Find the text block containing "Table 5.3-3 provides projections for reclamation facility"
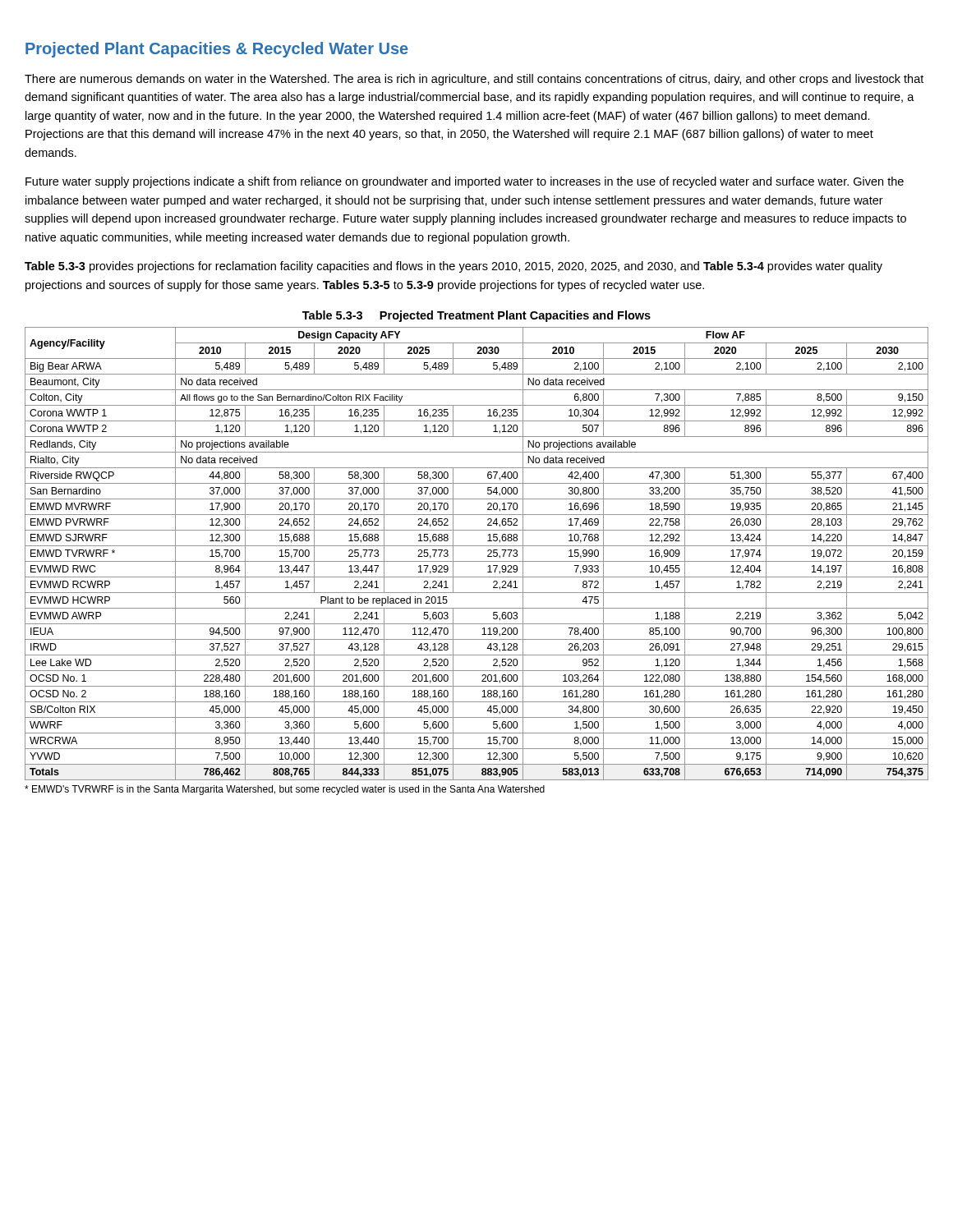 point(454,276)
